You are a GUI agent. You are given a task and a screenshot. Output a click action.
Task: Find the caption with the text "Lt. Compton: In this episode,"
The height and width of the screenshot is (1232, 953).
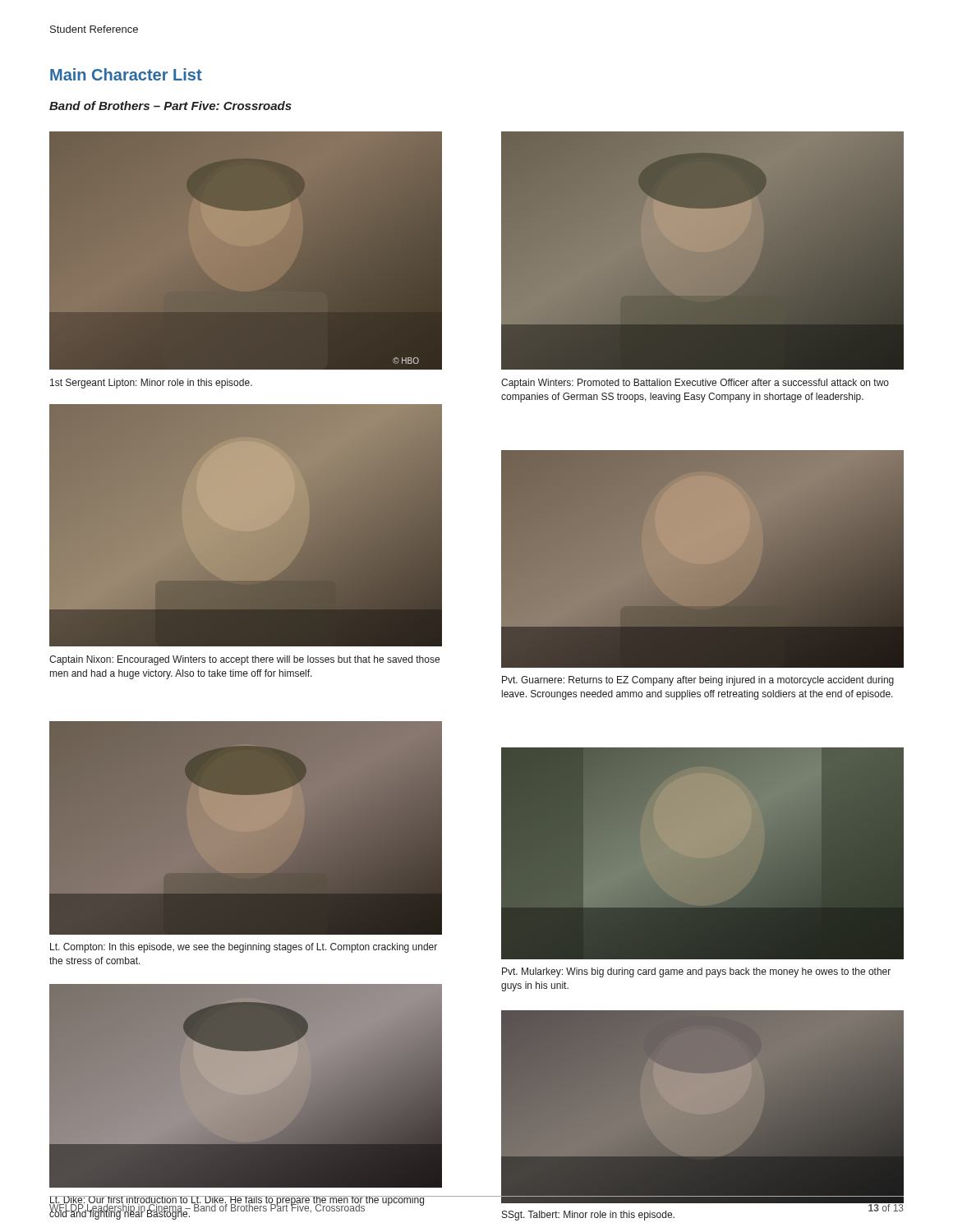243,954
